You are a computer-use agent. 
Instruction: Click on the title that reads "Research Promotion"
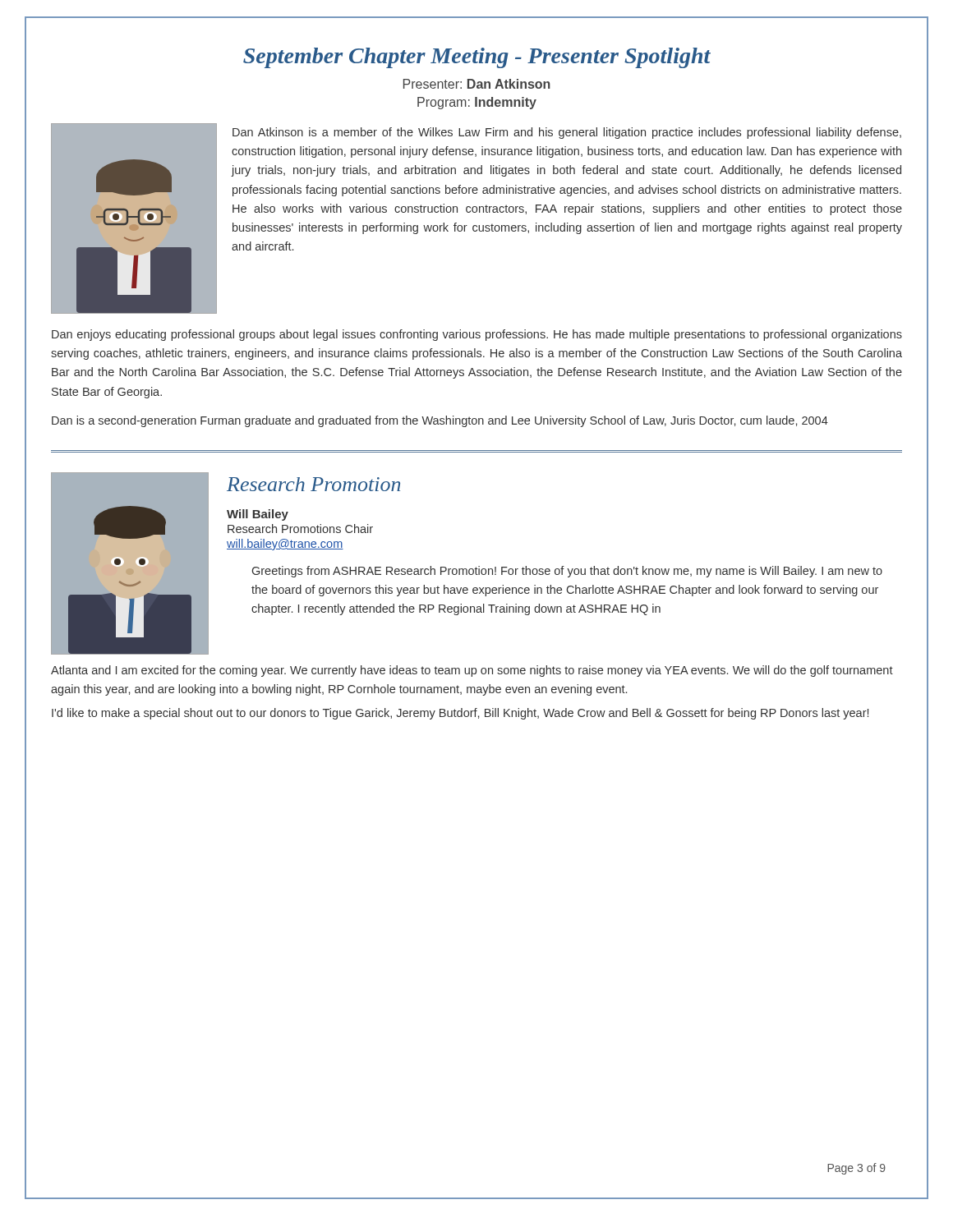pyautogui.click(x=314, y=484)
